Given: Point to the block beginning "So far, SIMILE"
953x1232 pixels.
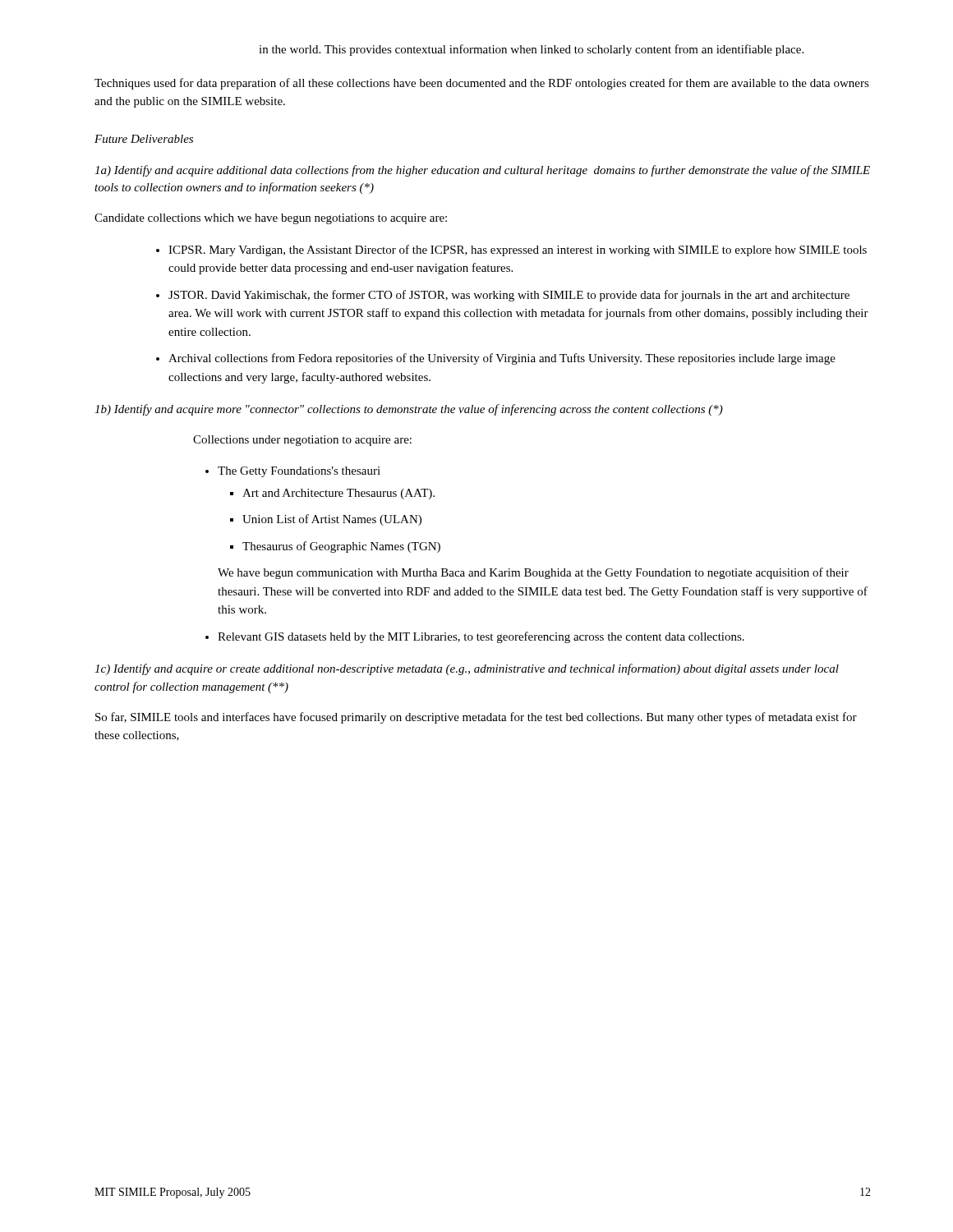Looking at the screenshot, I should (x=475, y=726).
